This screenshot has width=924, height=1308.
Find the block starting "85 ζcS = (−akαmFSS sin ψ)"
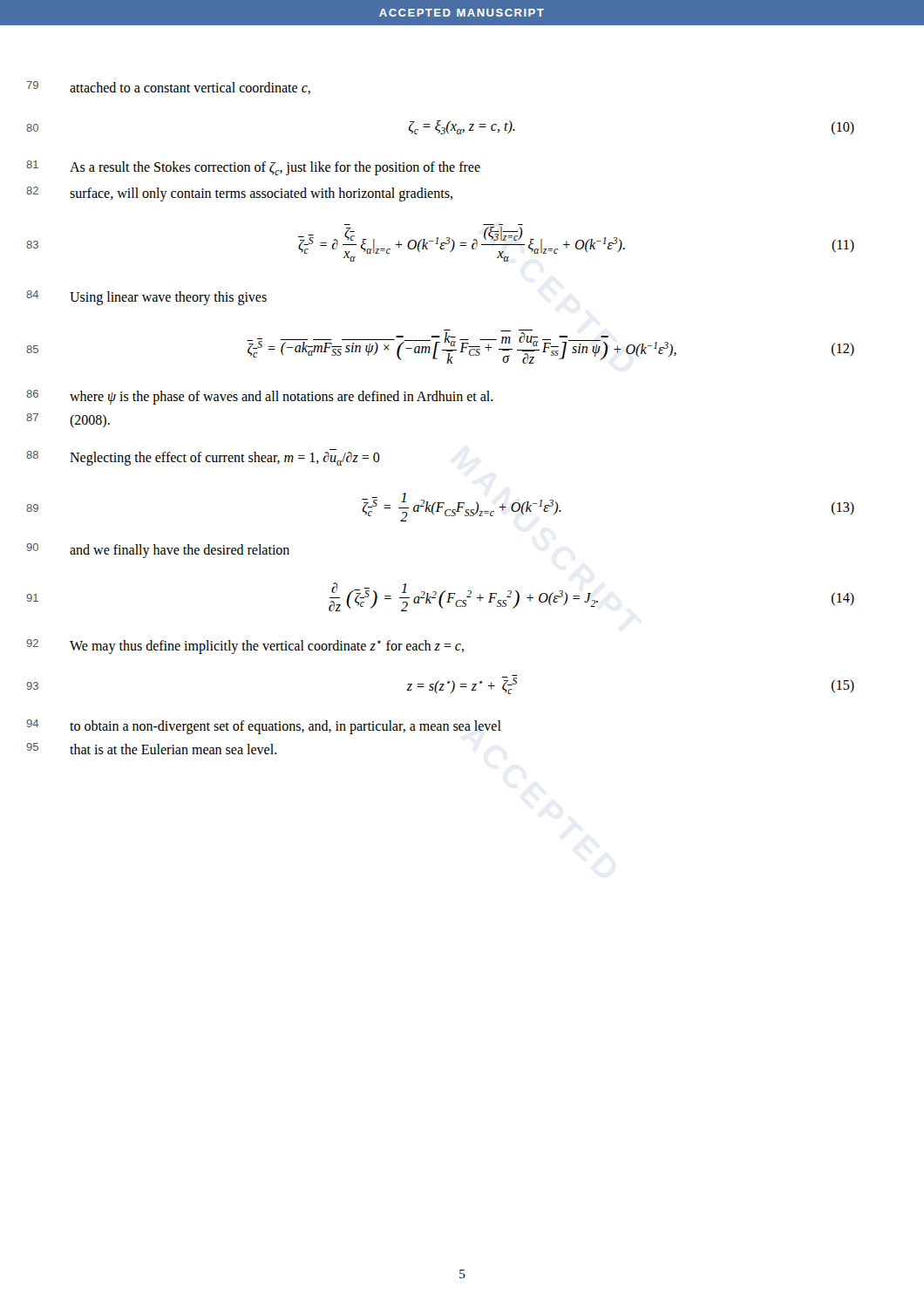coord(462,349)
